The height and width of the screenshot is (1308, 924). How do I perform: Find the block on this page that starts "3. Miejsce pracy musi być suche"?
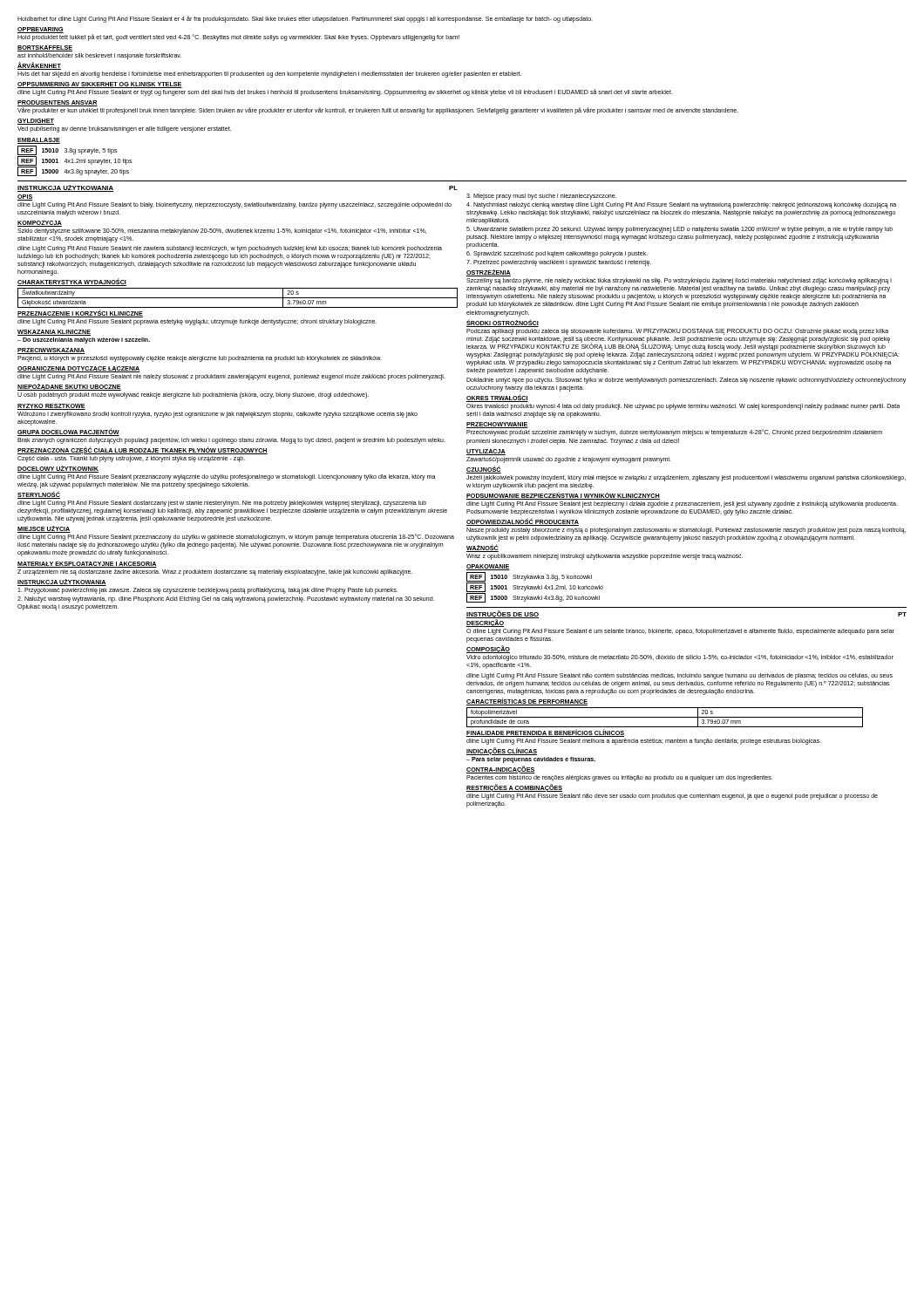point(542,196)
